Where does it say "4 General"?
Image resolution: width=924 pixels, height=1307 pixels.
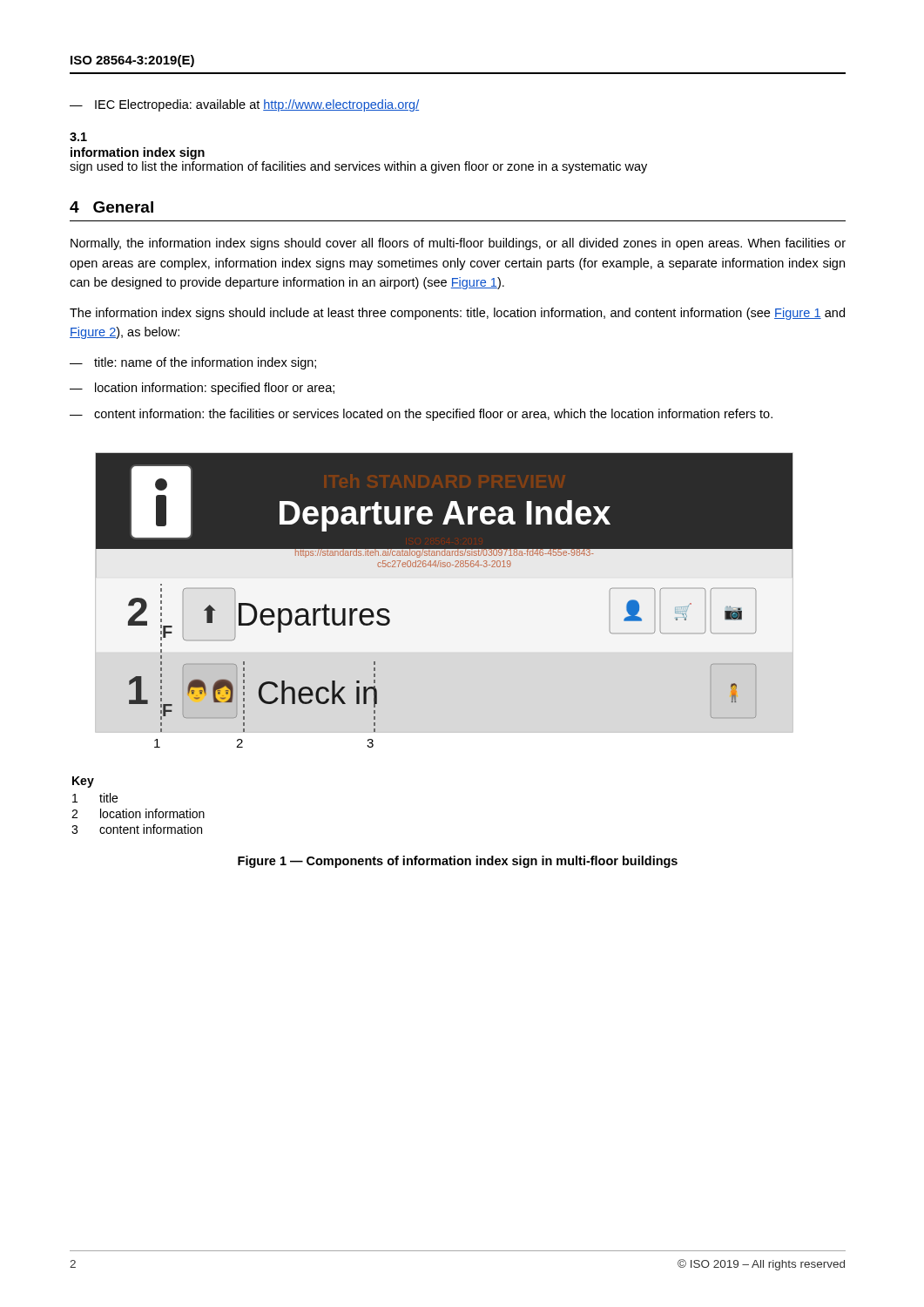(x=112, y=207)
